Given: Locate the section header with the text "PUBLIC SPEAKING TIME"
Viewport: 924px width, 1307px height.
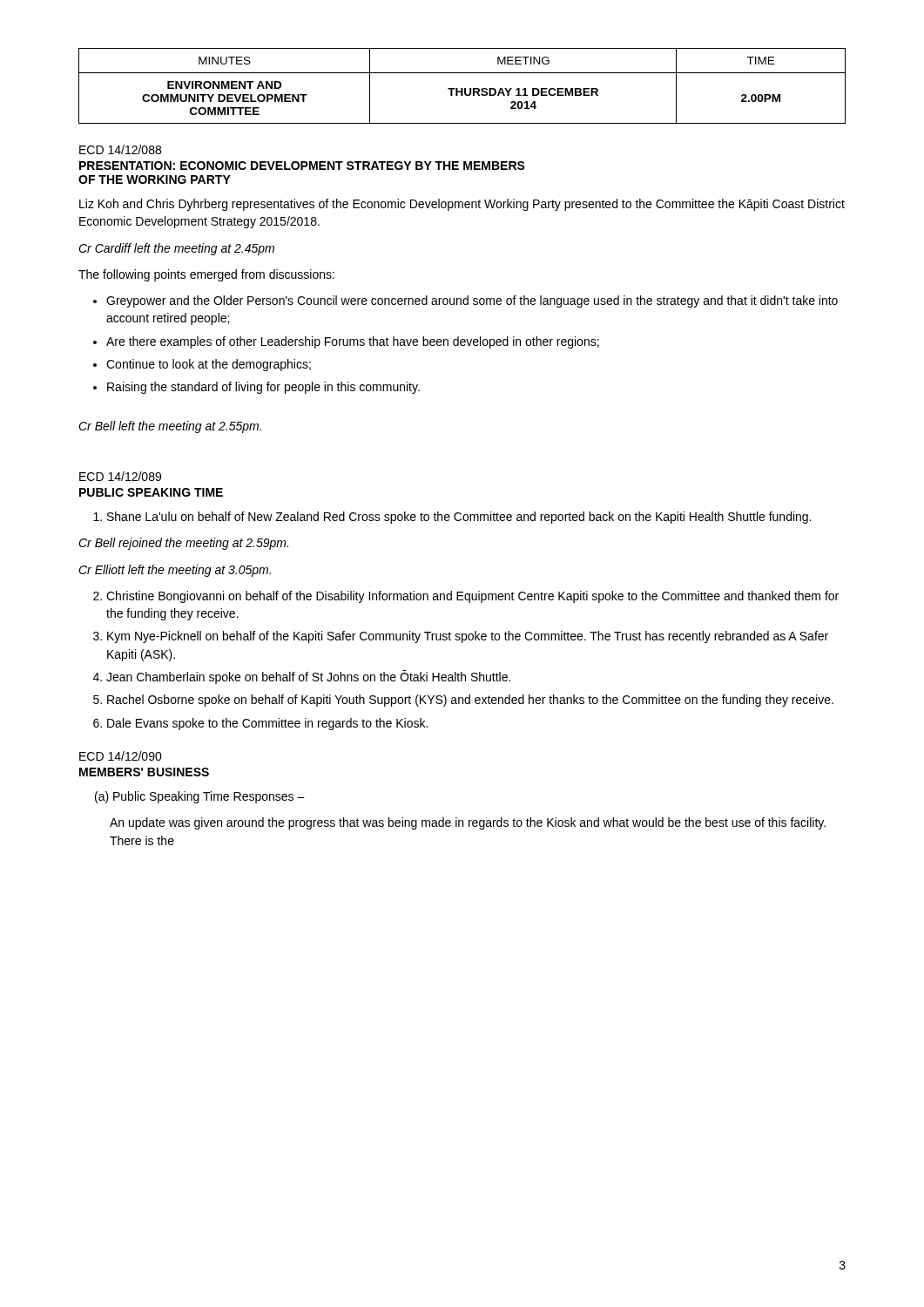Looking at the screenshot, I should coord(151,492).
